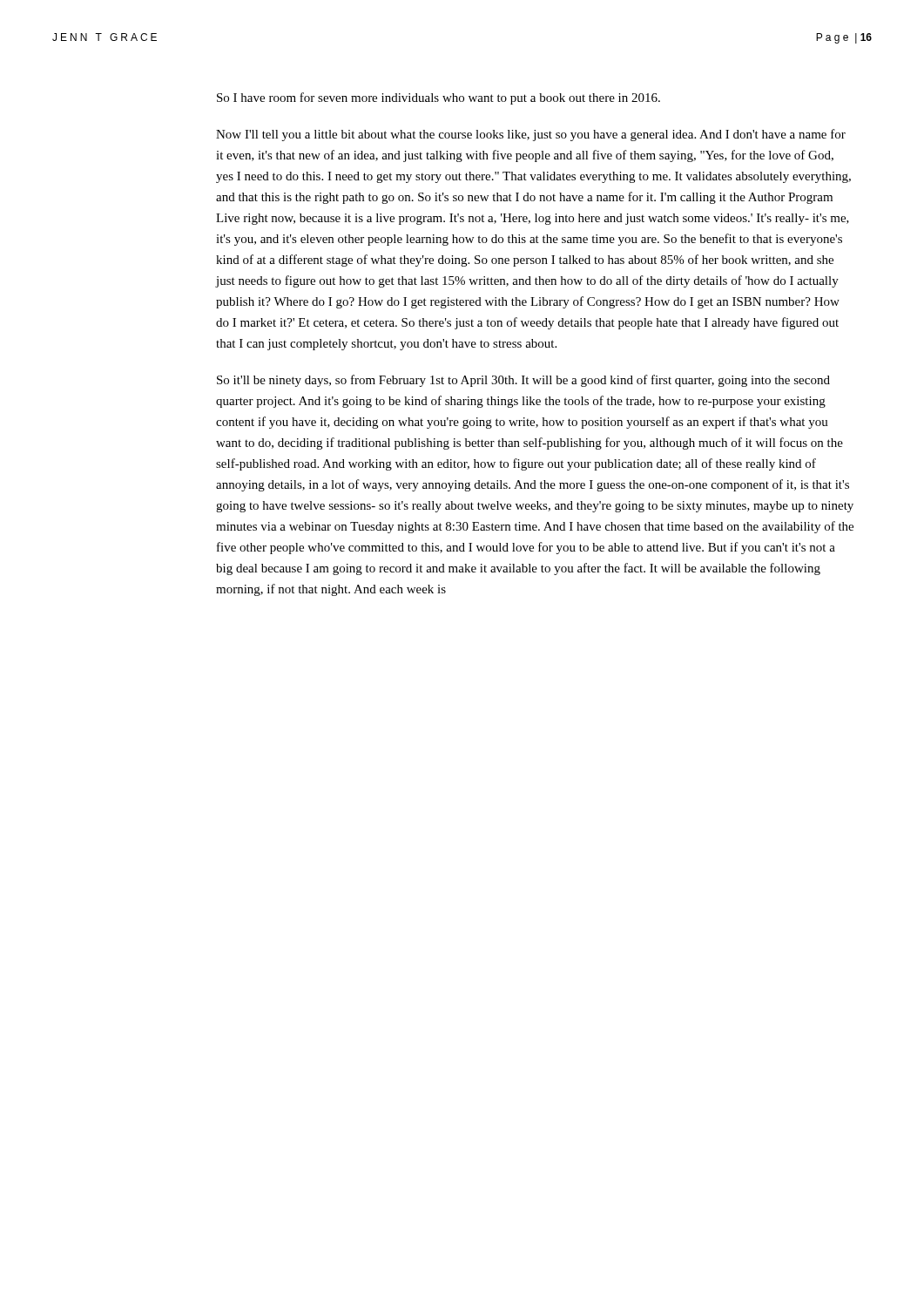Find the text block with the text "Now I'll tell you a"

click(x=534, y=239)
